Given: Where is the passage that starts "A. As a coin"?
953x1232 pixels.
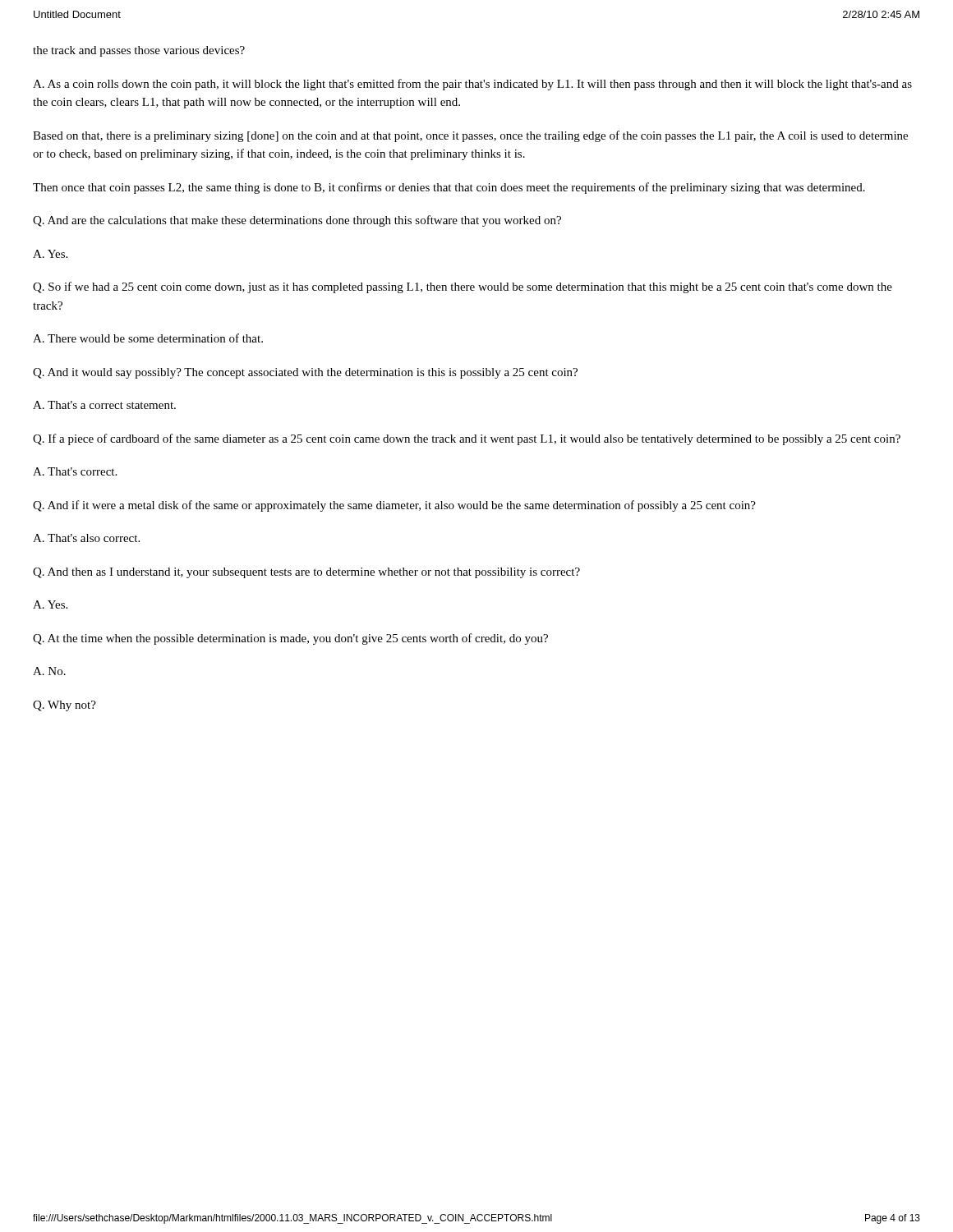Looking at the screenshot, I should [x=472, y=93].
